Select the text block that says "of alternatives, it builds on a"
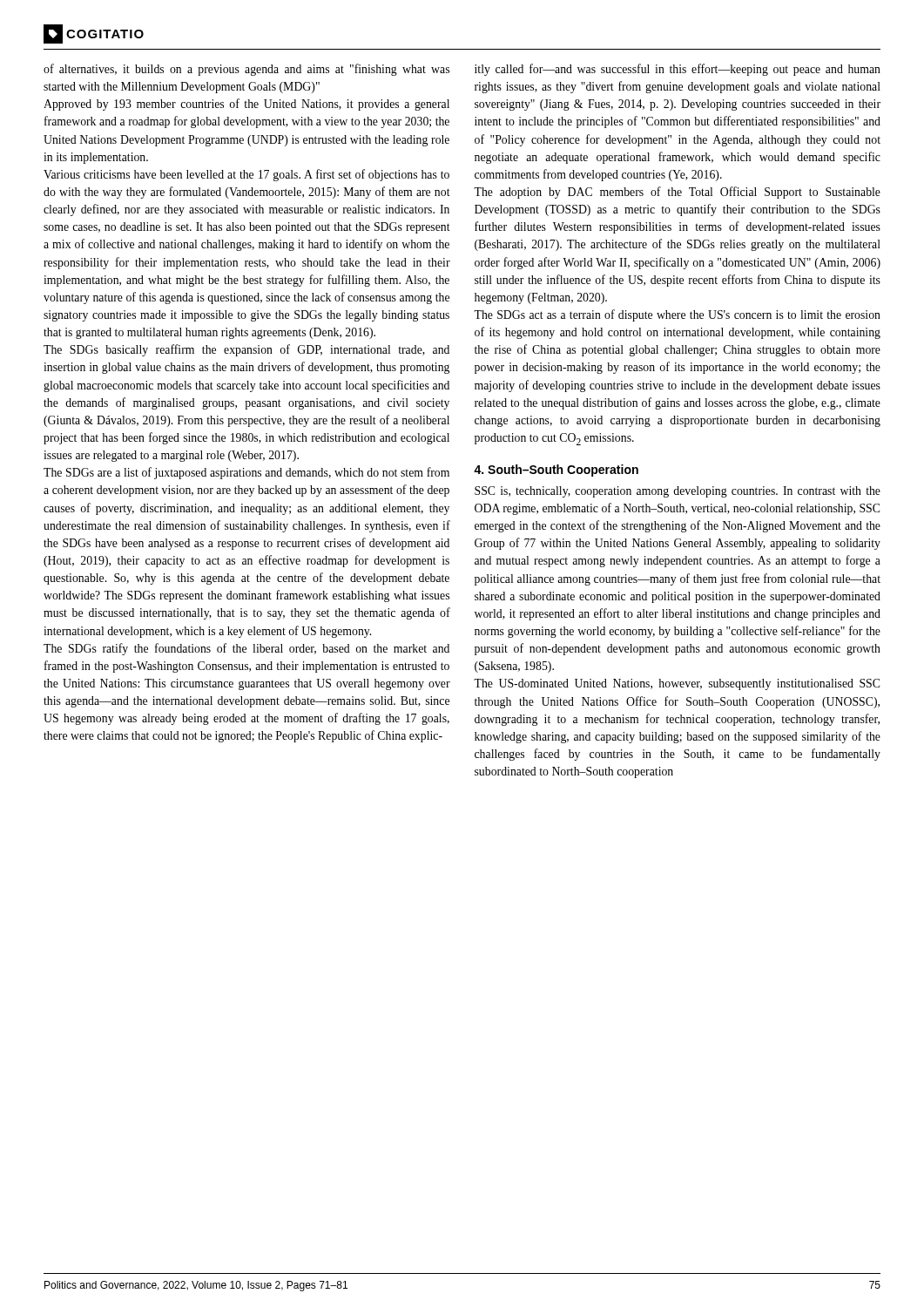The width and height of the screenshot is (924, 1307). point(247,403)
